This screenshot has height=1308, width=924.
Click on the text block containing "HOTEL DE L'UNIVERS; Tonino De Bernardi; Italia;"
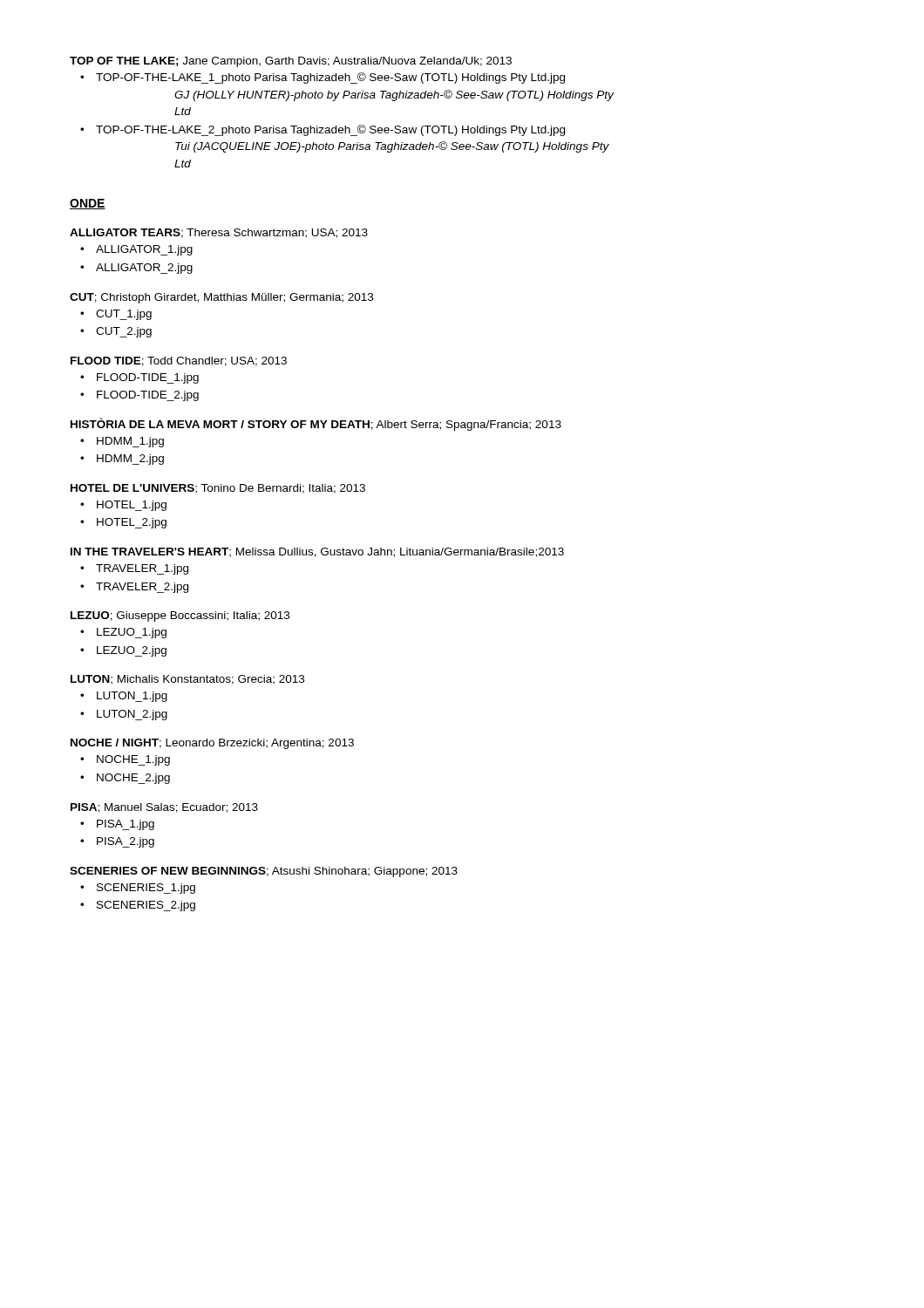click(218, 488)
